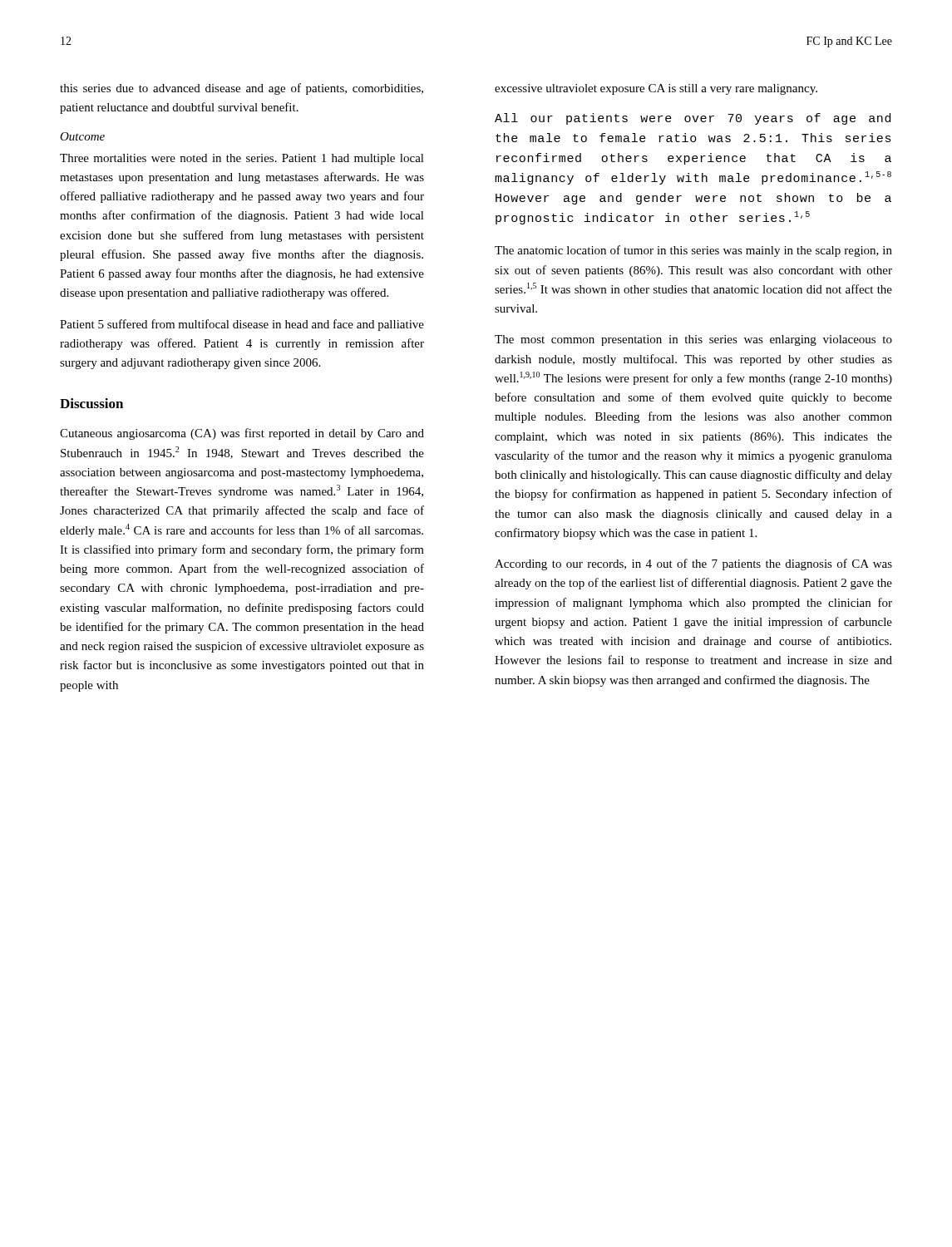Find the text block that says "Three mortalities were noted"

242,225
